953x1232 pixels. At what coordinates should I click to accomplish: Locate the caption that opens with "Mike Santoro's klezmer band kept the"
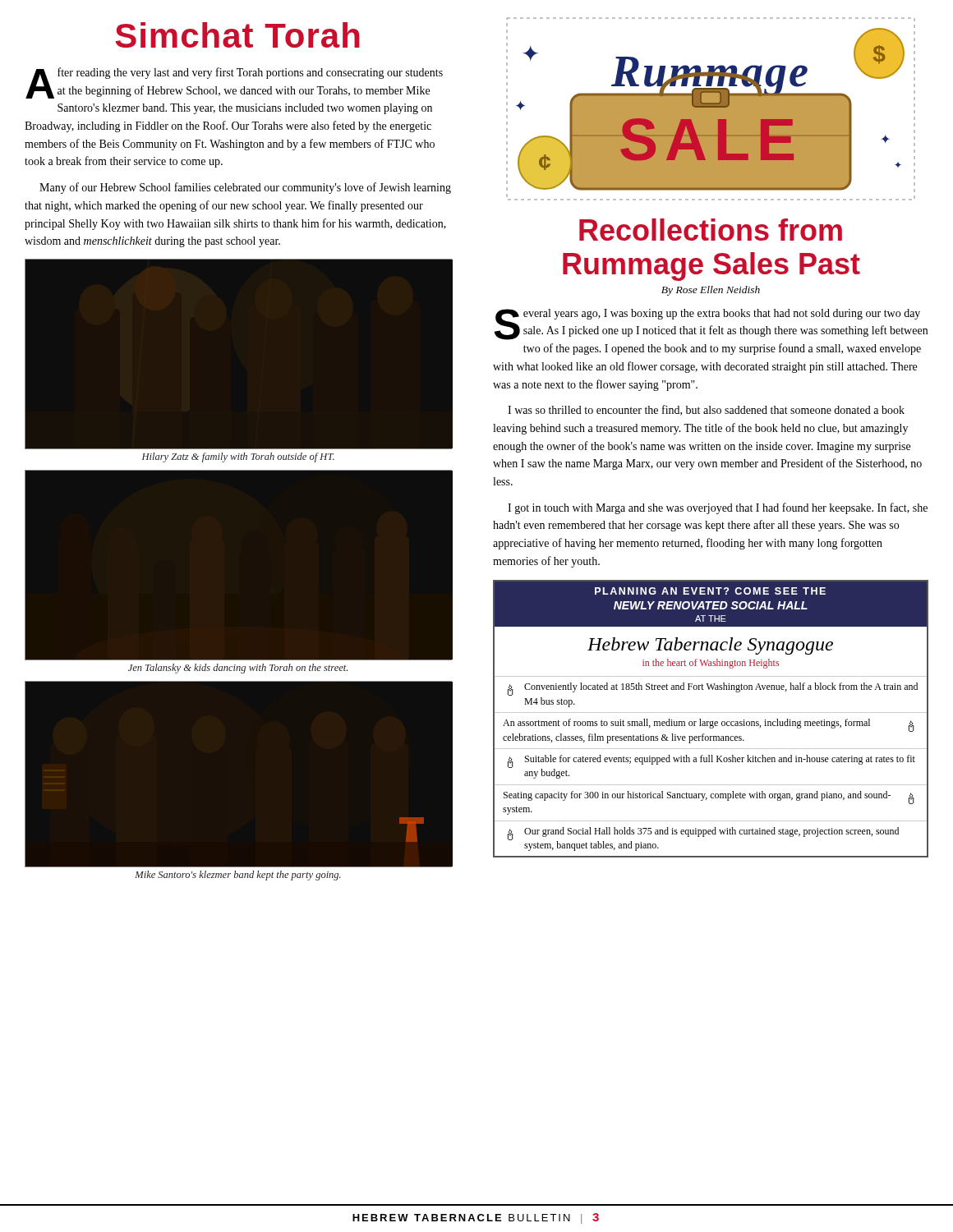point(238,875)
